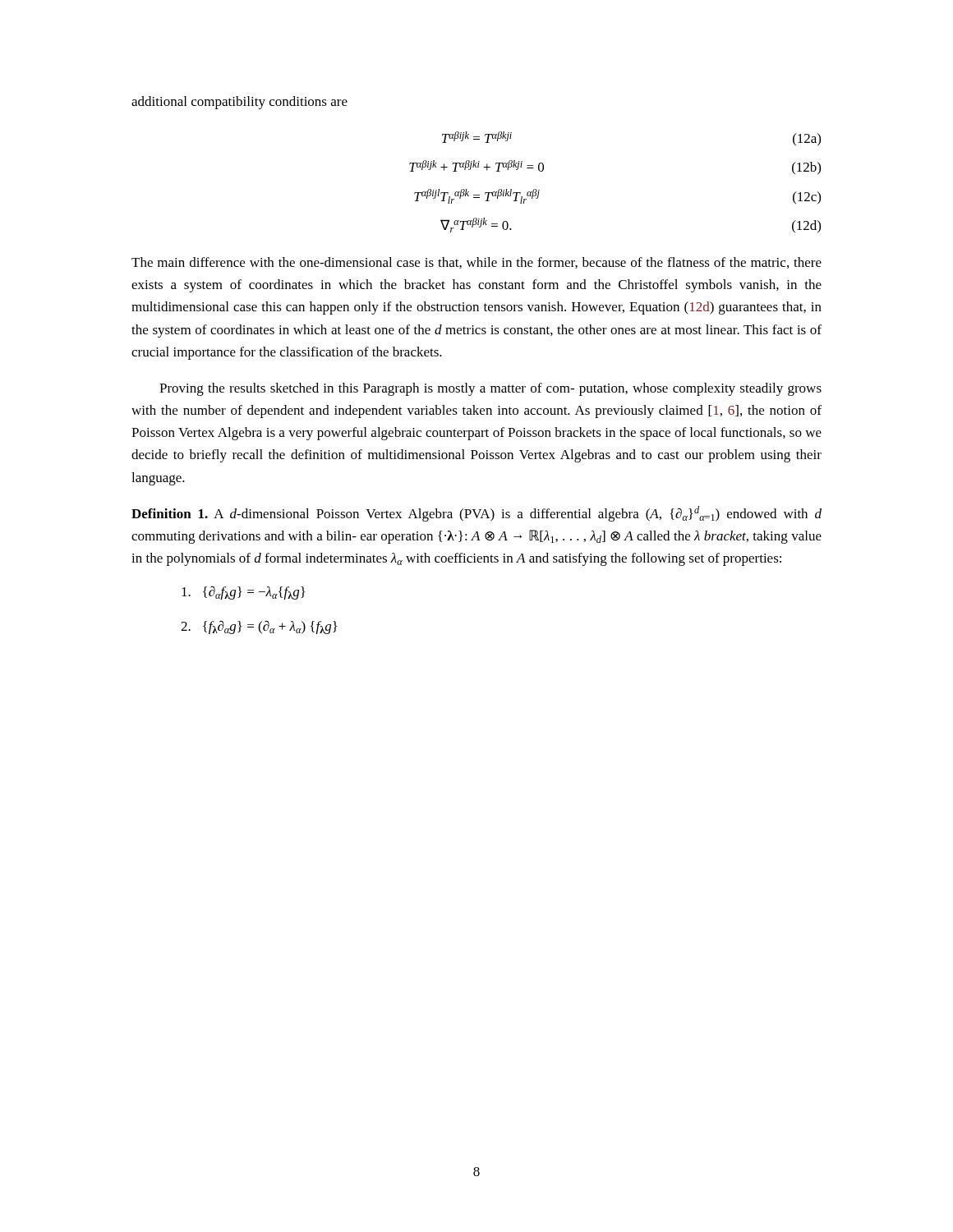The width and height of the screenshot is (953, 1232).
Task: Where is the passage that starts "The main difference with"?
Action: point(476,307)
